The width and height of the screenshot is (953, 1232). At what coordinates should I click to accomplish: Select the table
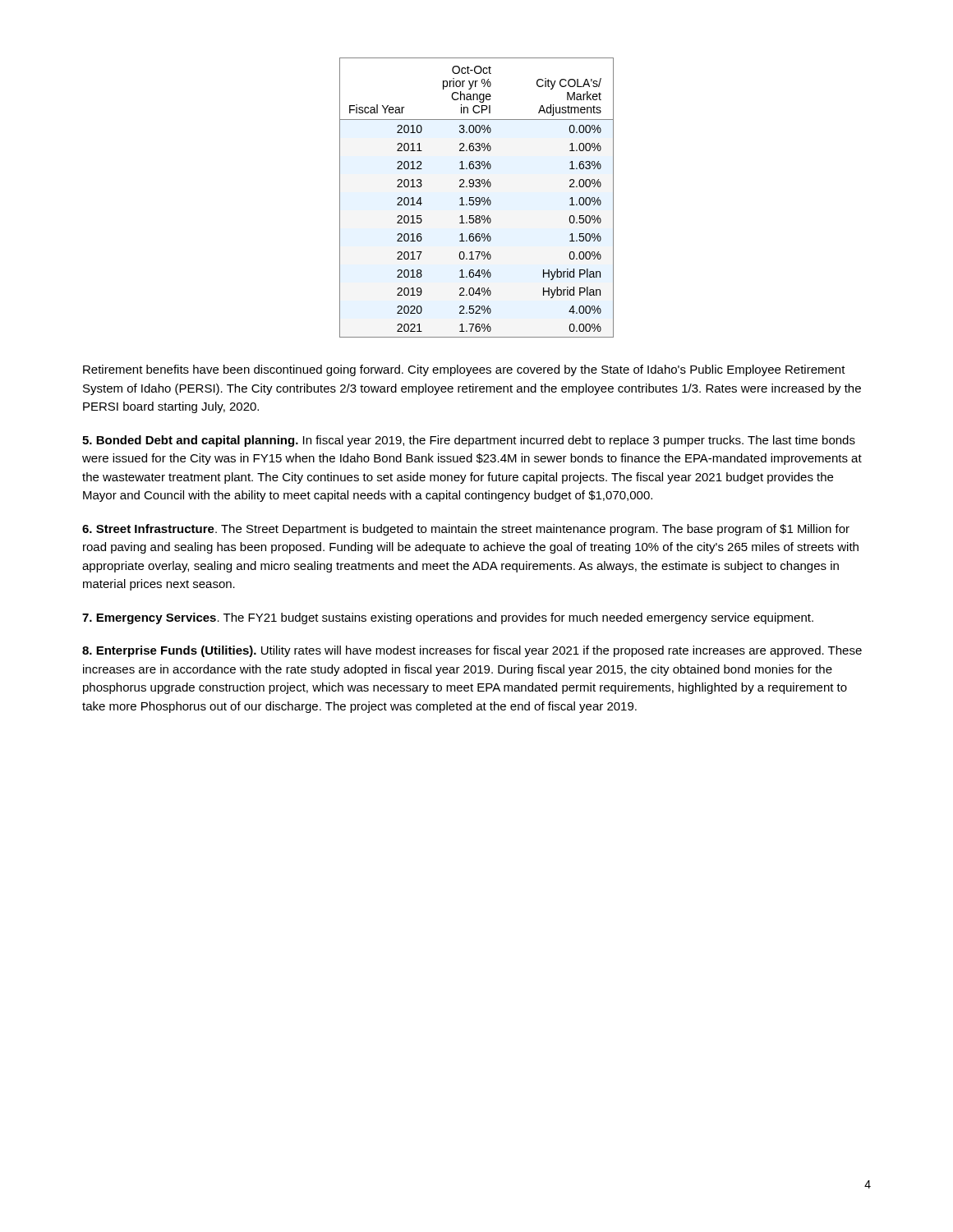(x=476, y=198)
